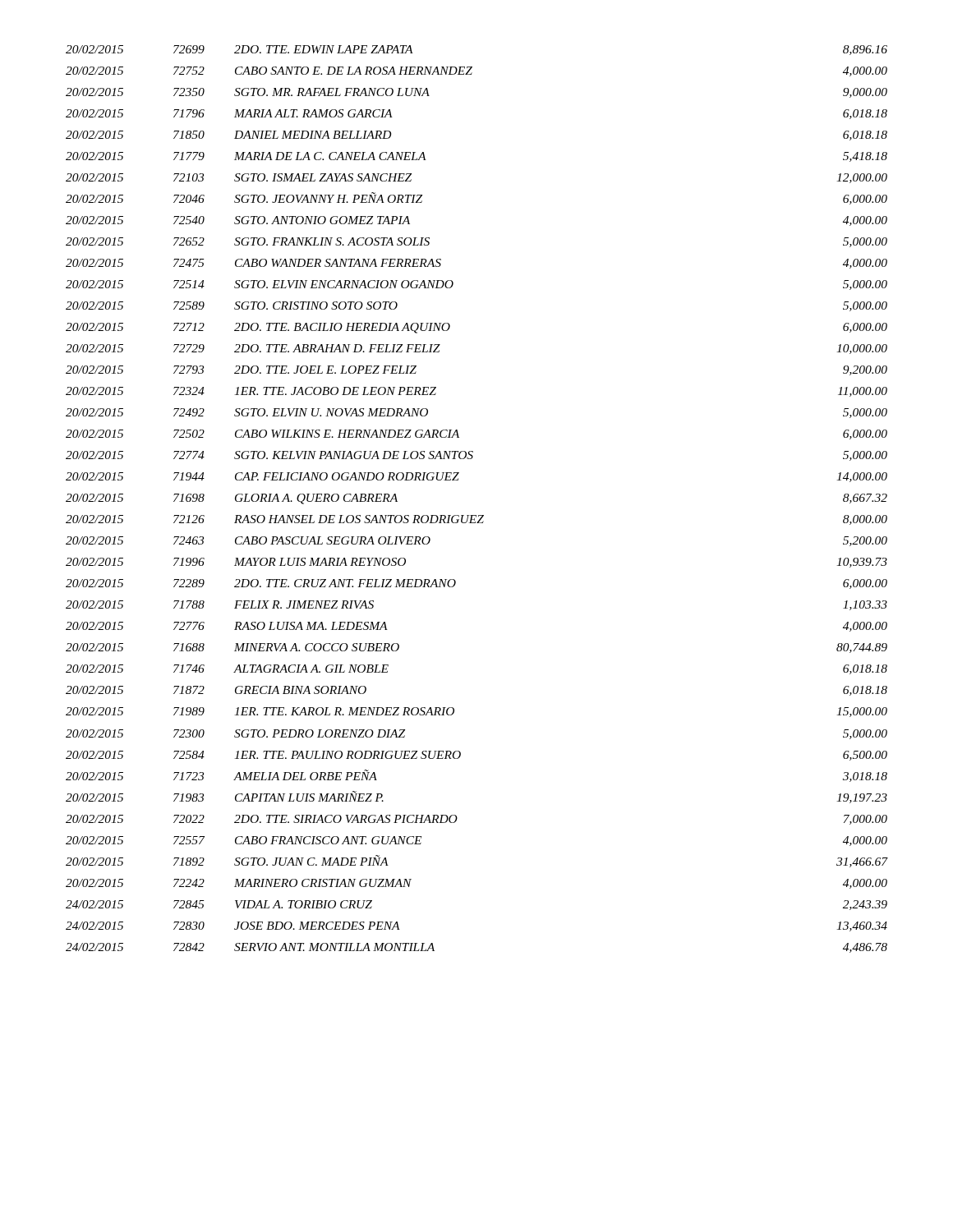Point to the region starting "20/02/2015 72557 CABO FRANCISCO"
The width and height of the screenshot is (953, 1232).
click(83, 841)
